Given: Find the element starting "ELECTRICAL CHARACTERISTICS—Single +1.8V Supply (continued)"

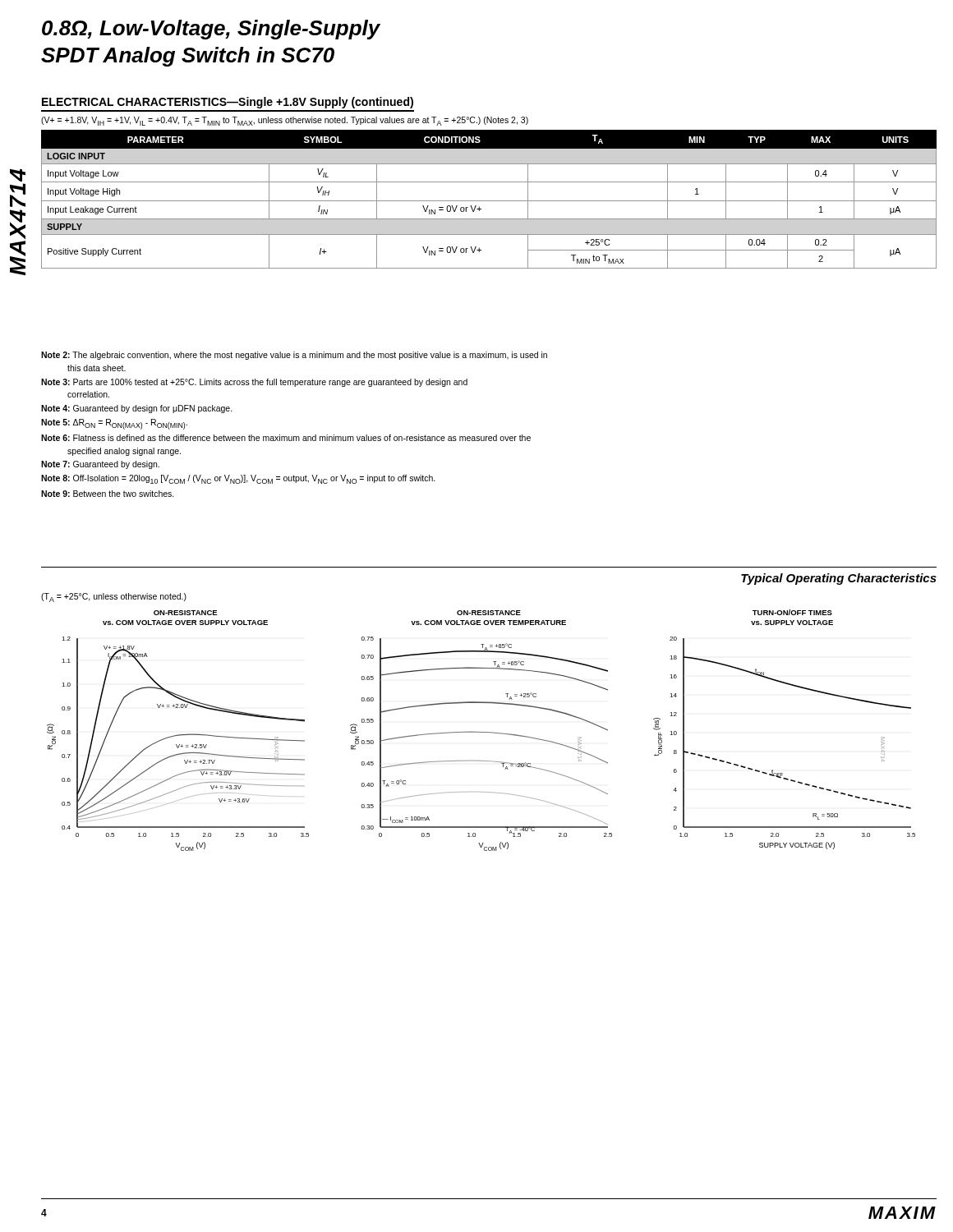Looking at the screenshot, I should 227,103.
